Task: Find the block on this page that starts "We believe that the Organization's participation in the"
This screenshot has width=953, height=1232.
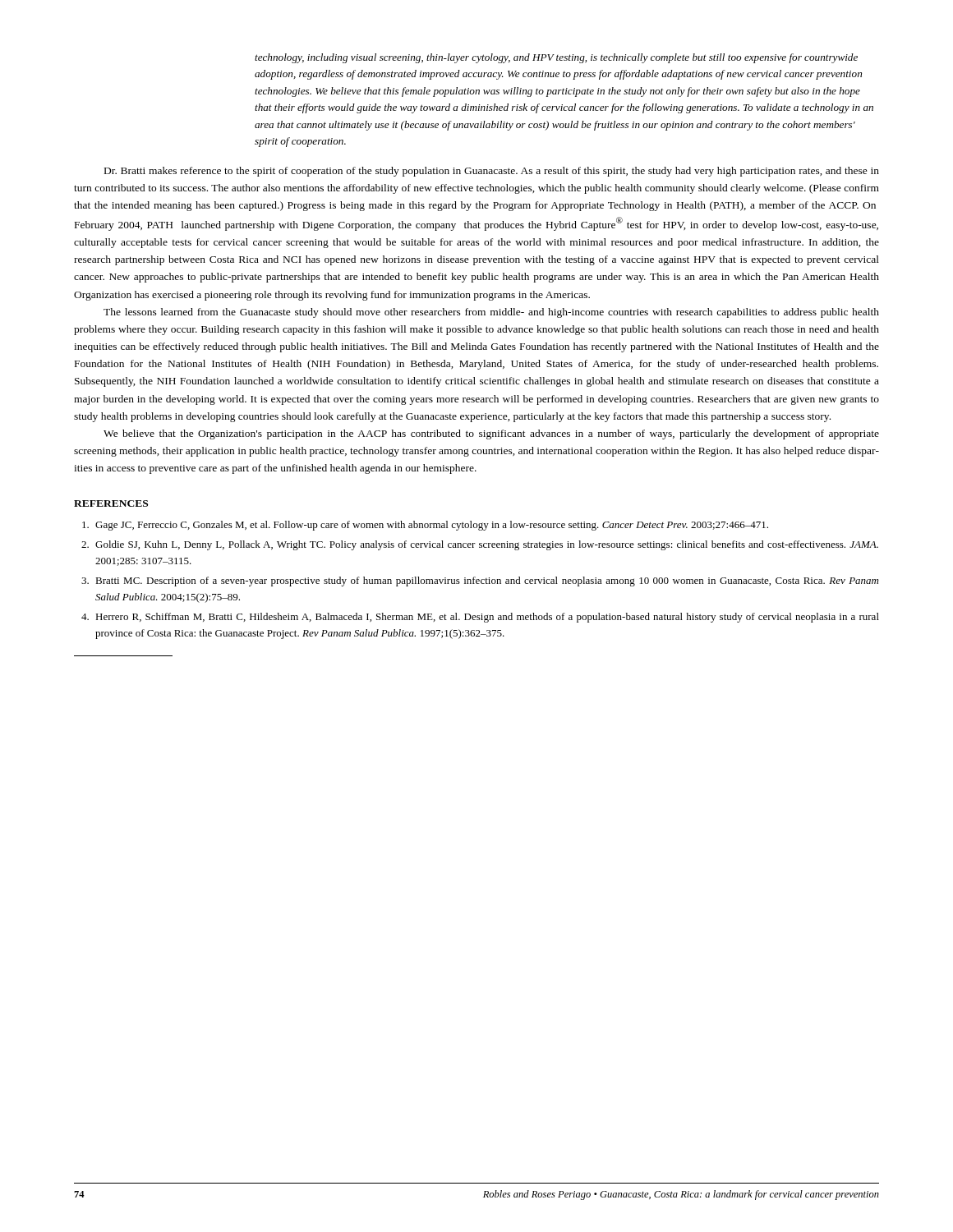Action: 476,451
